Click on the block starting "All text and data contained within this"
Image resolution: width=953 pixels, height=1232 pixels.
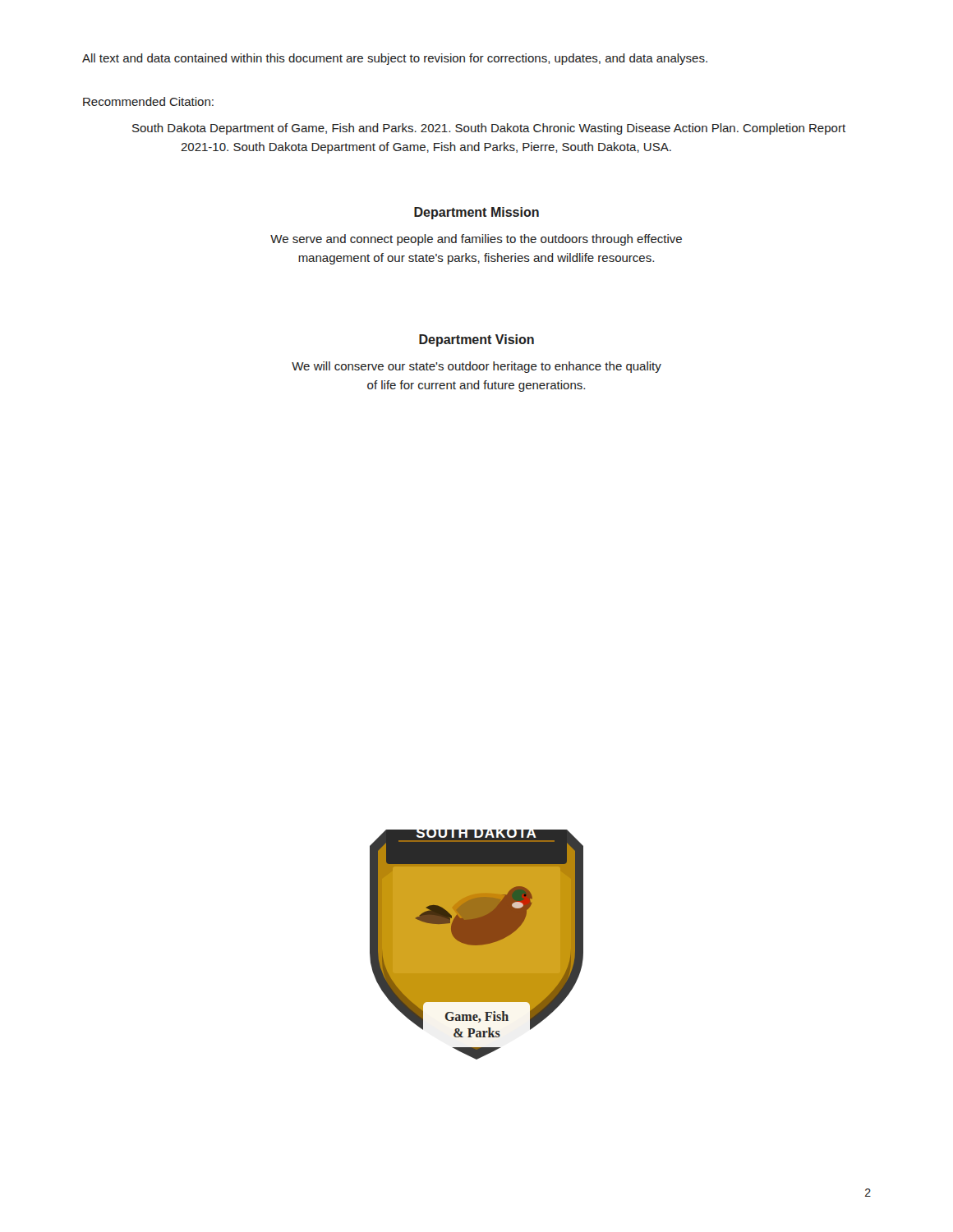pyautogui.click(x=395, y=58)
